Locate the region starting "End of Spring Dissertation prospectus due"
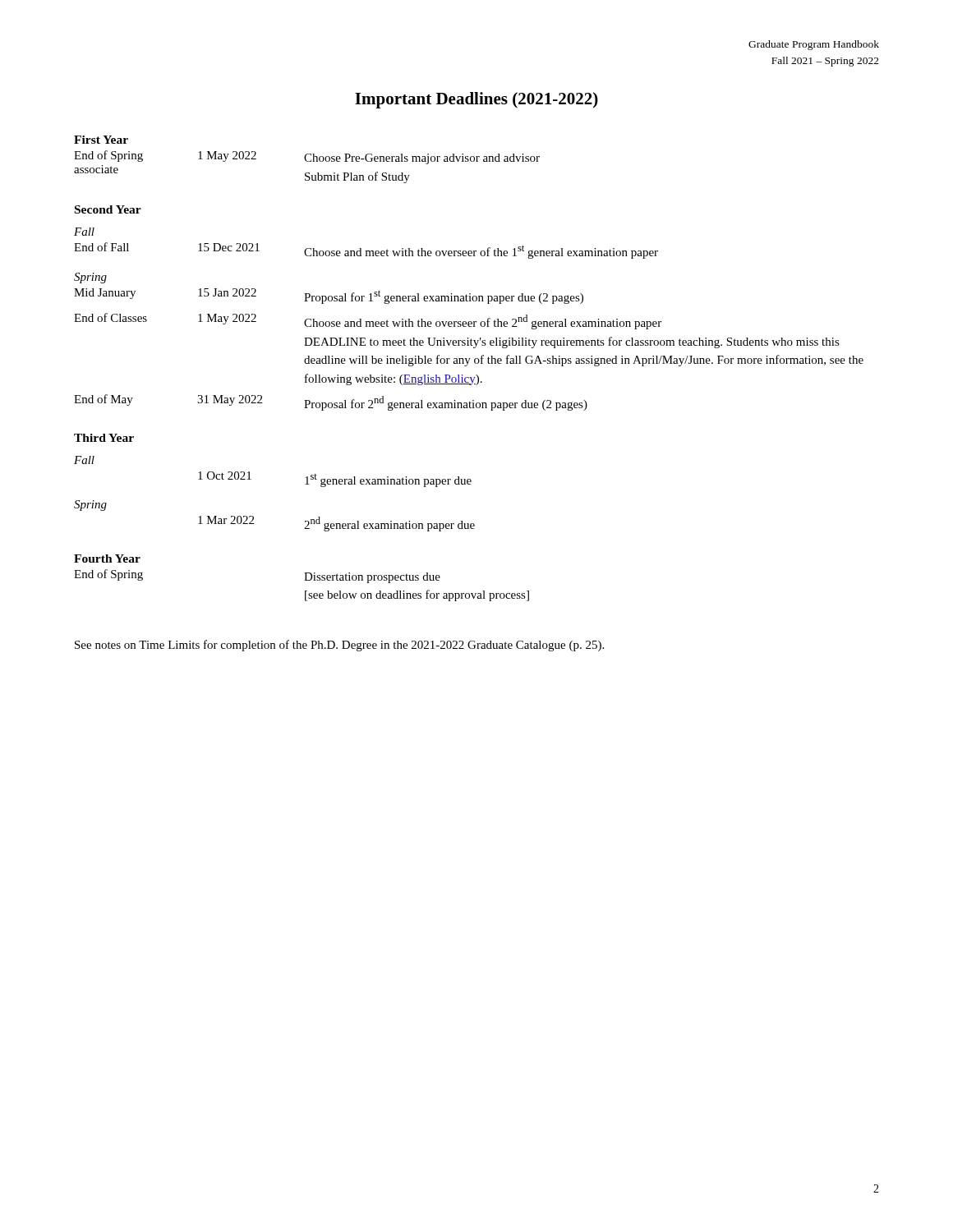The width and height of the screenshot is (953, 1232). pos(476,586)
